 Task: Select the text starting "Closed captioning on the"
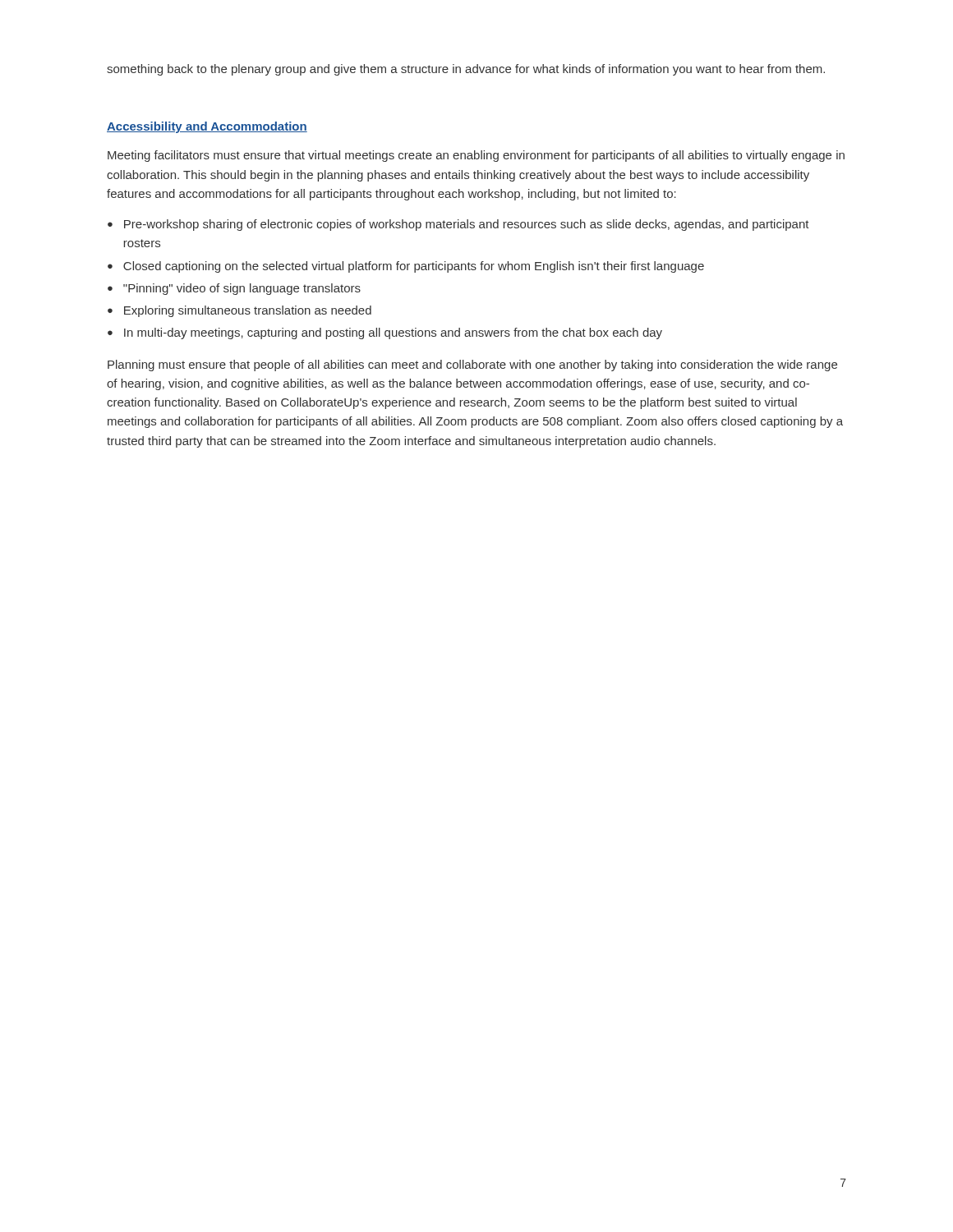(x=414, y=265)
